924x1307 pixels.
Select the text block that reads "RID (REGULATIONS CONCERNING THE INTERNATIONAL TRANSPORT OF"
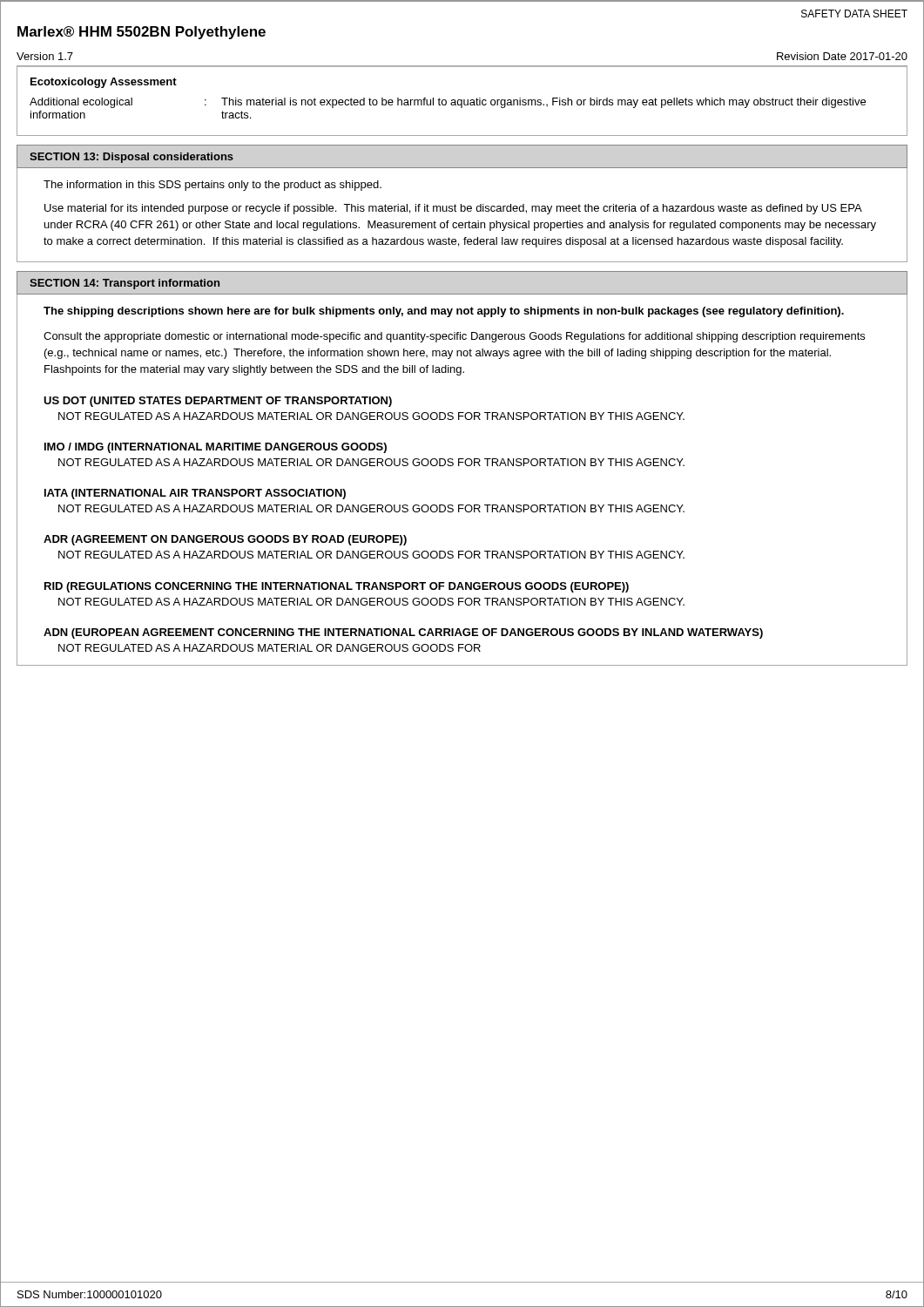point(462,594)
